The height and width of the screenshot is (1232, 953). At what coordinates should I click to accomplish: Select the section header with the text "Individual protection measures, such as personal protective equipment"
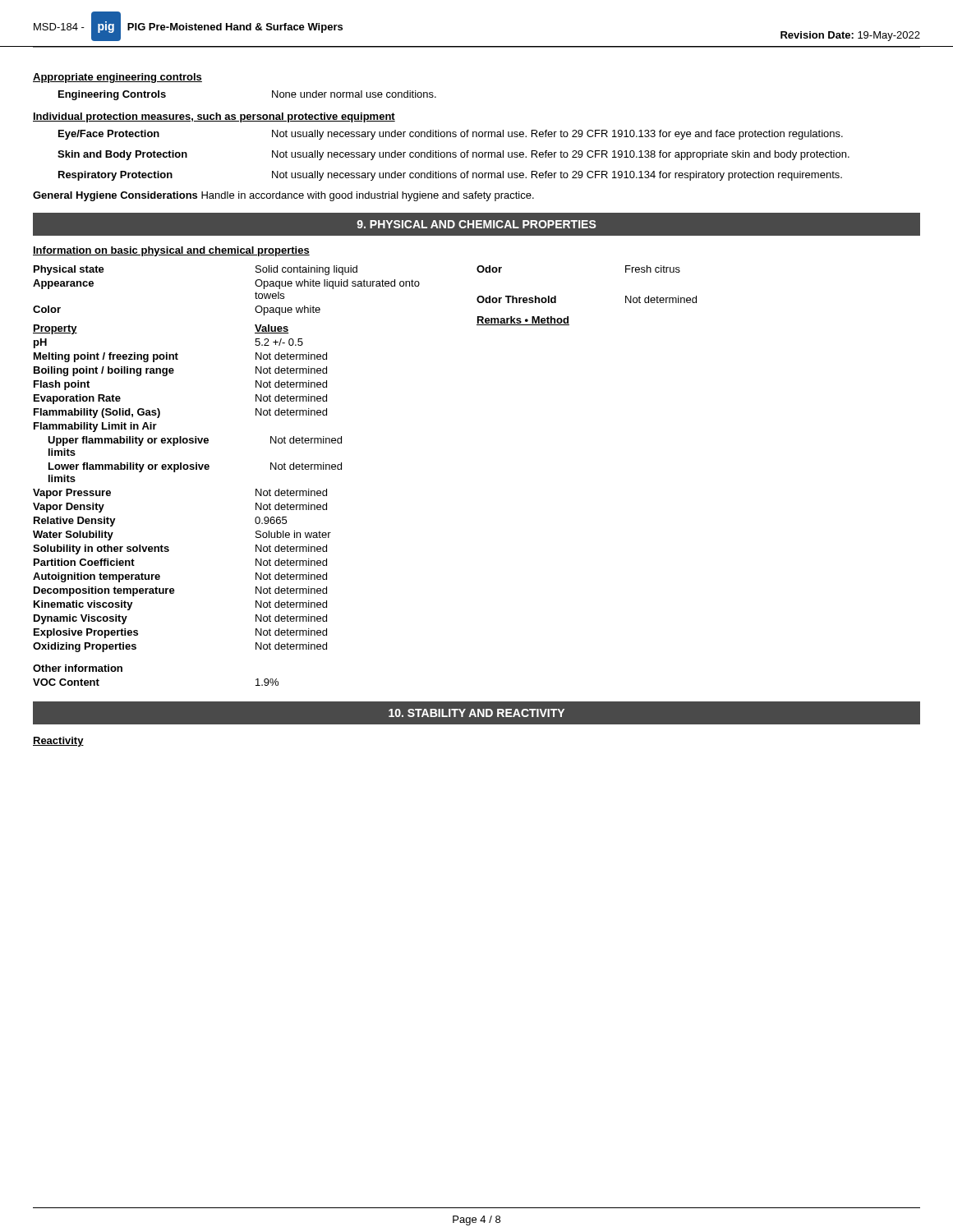point(214,116)
